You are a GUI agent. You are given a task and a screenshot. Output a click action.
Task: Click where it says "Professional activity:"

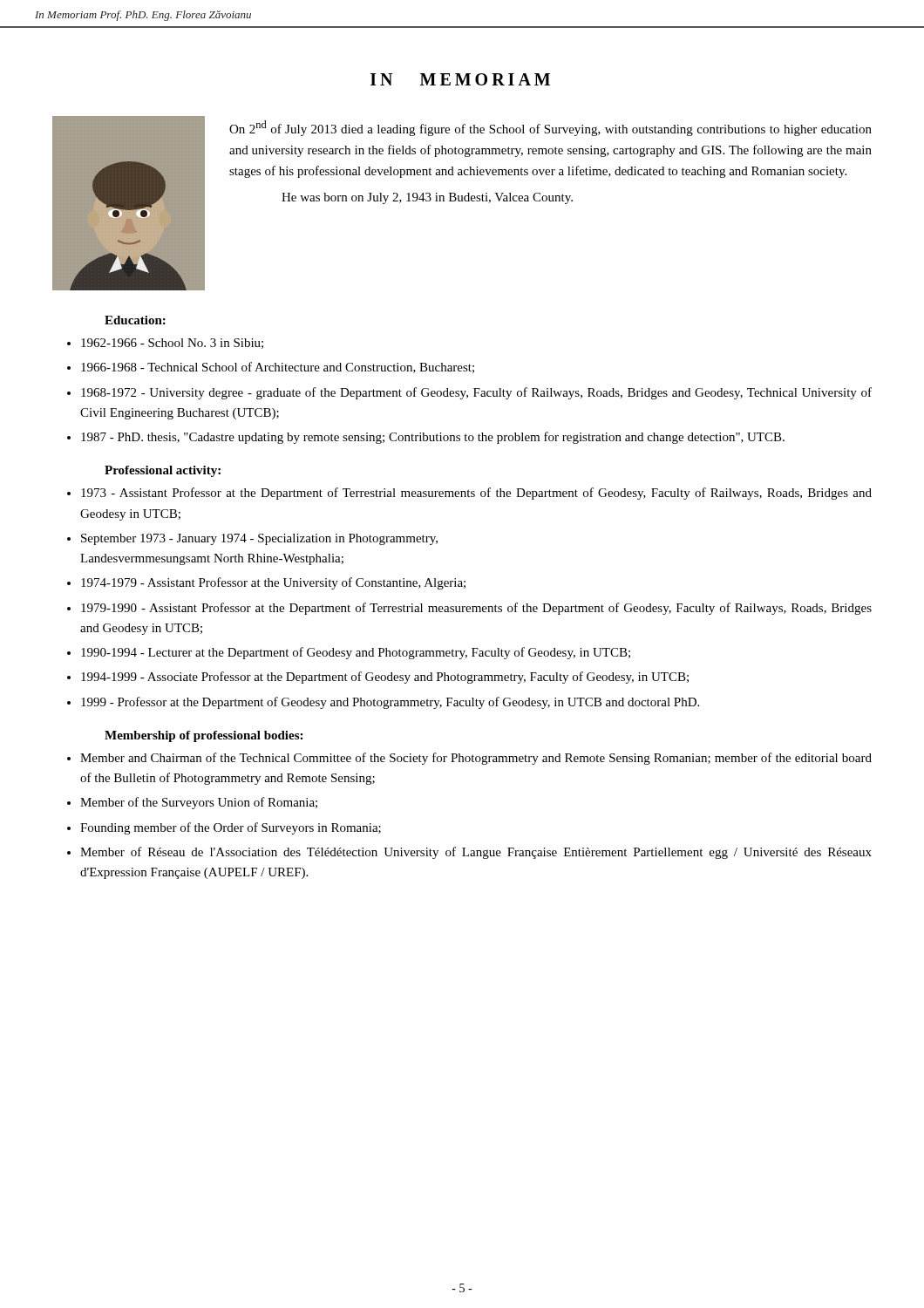pyautogui.click(x=163, y=470)
